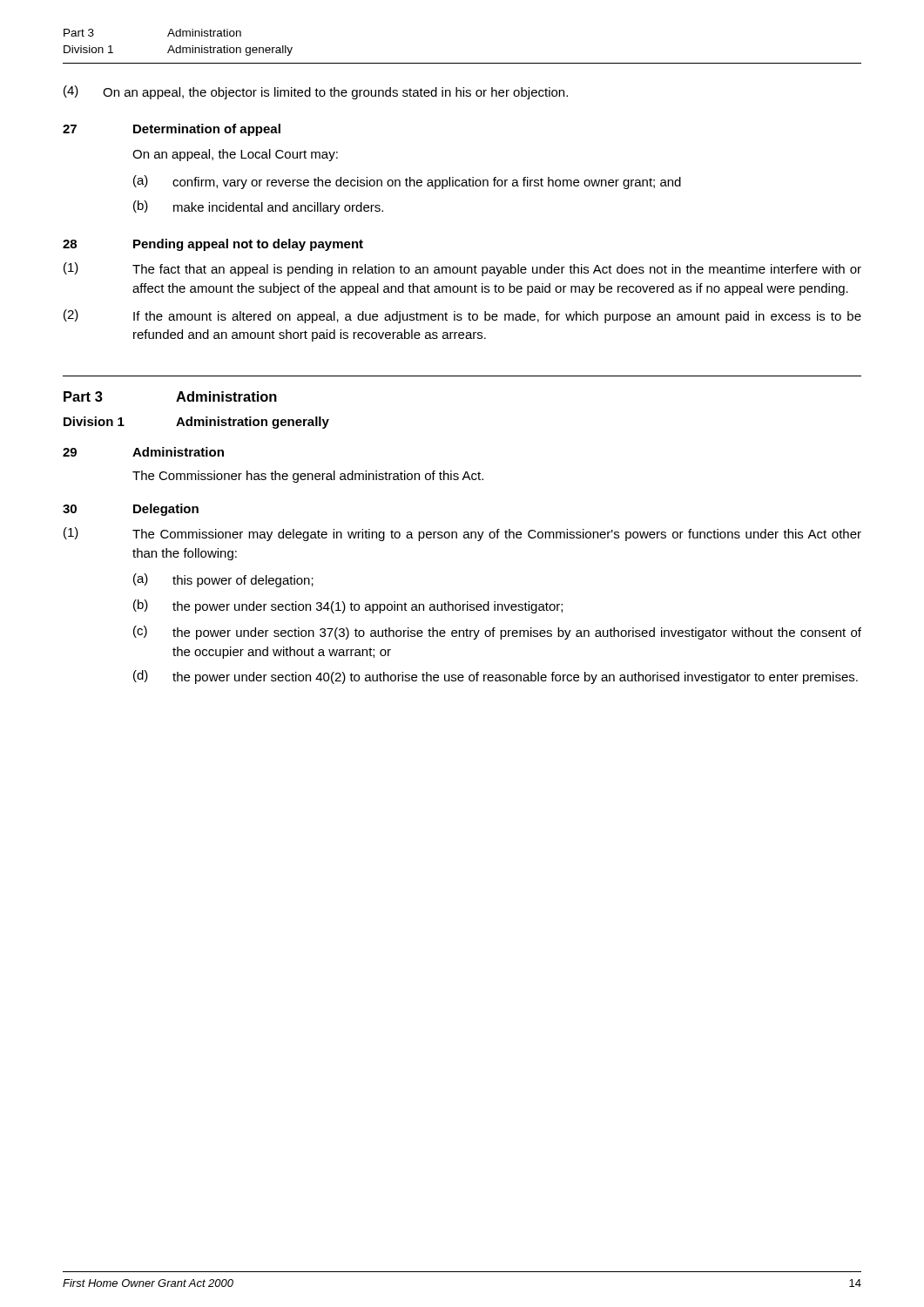This screenshot has width=924, height=1307.
Task: Find the section header that says "29 Administration"
Action: coord(144,452)
